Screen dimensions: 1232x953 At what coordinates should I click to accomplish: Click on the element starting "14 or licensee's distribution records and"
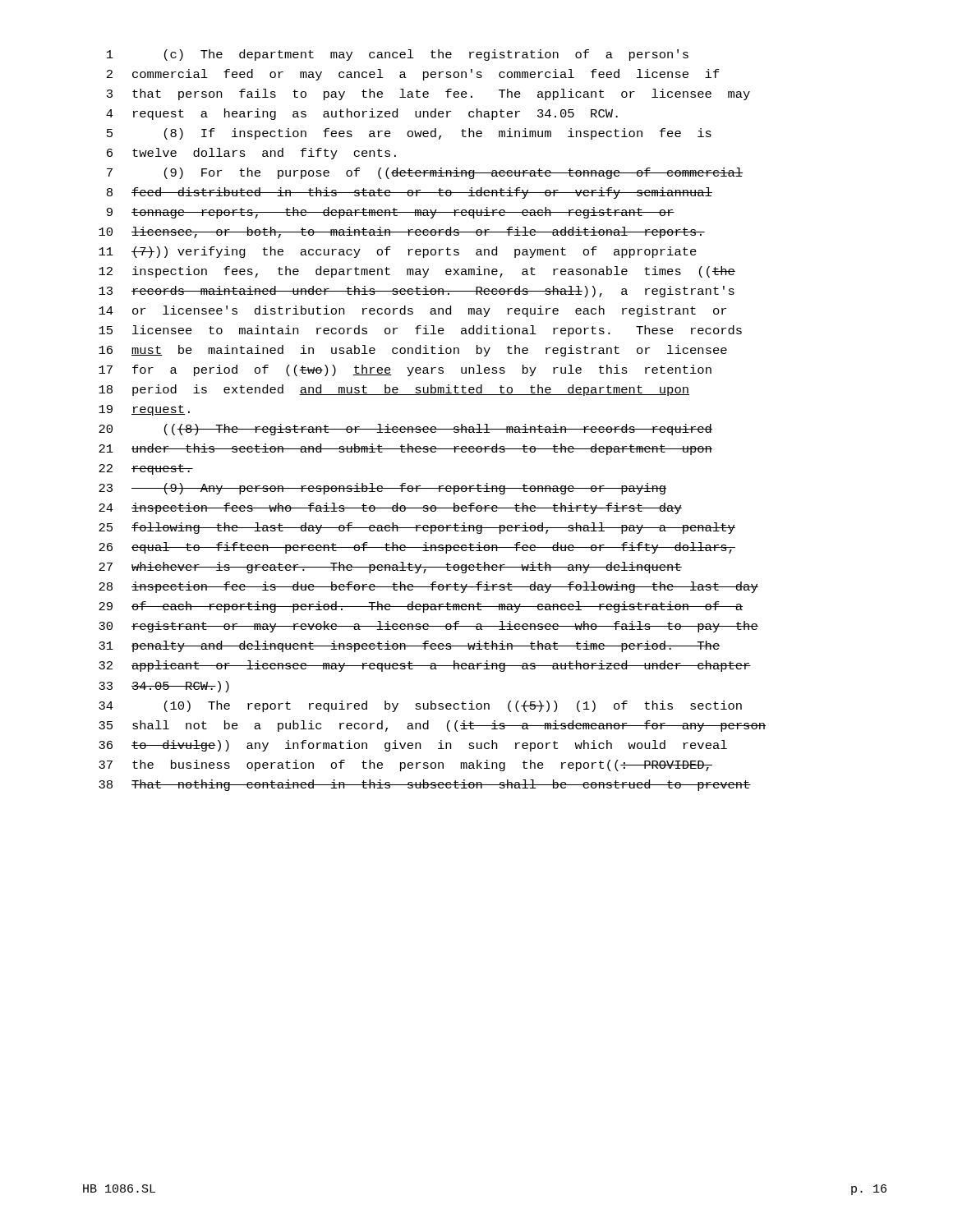pyautogui.click(x=485, y=311)
